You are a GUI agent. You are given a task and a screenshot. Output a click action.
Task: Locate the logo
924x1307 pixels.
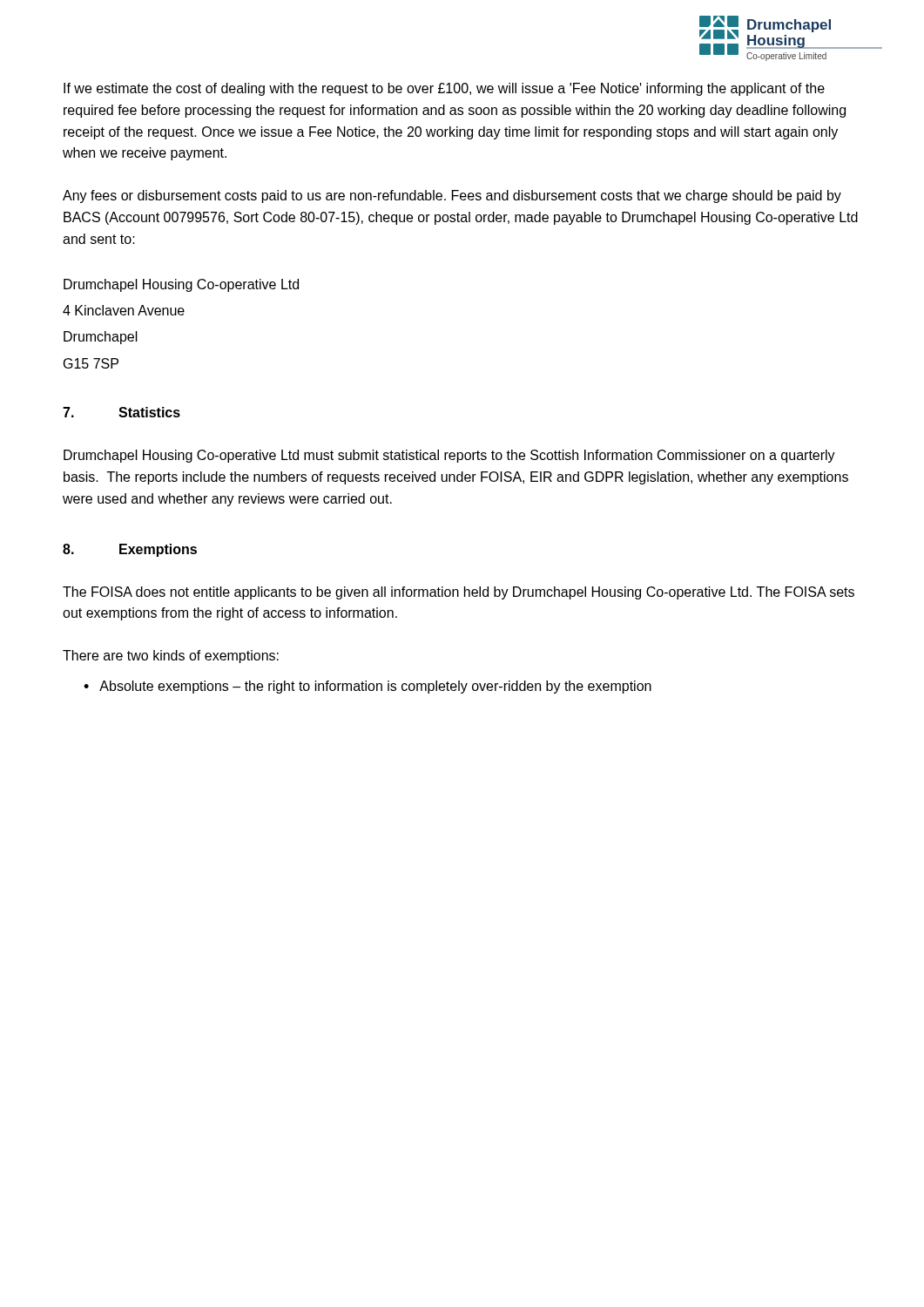786,43
